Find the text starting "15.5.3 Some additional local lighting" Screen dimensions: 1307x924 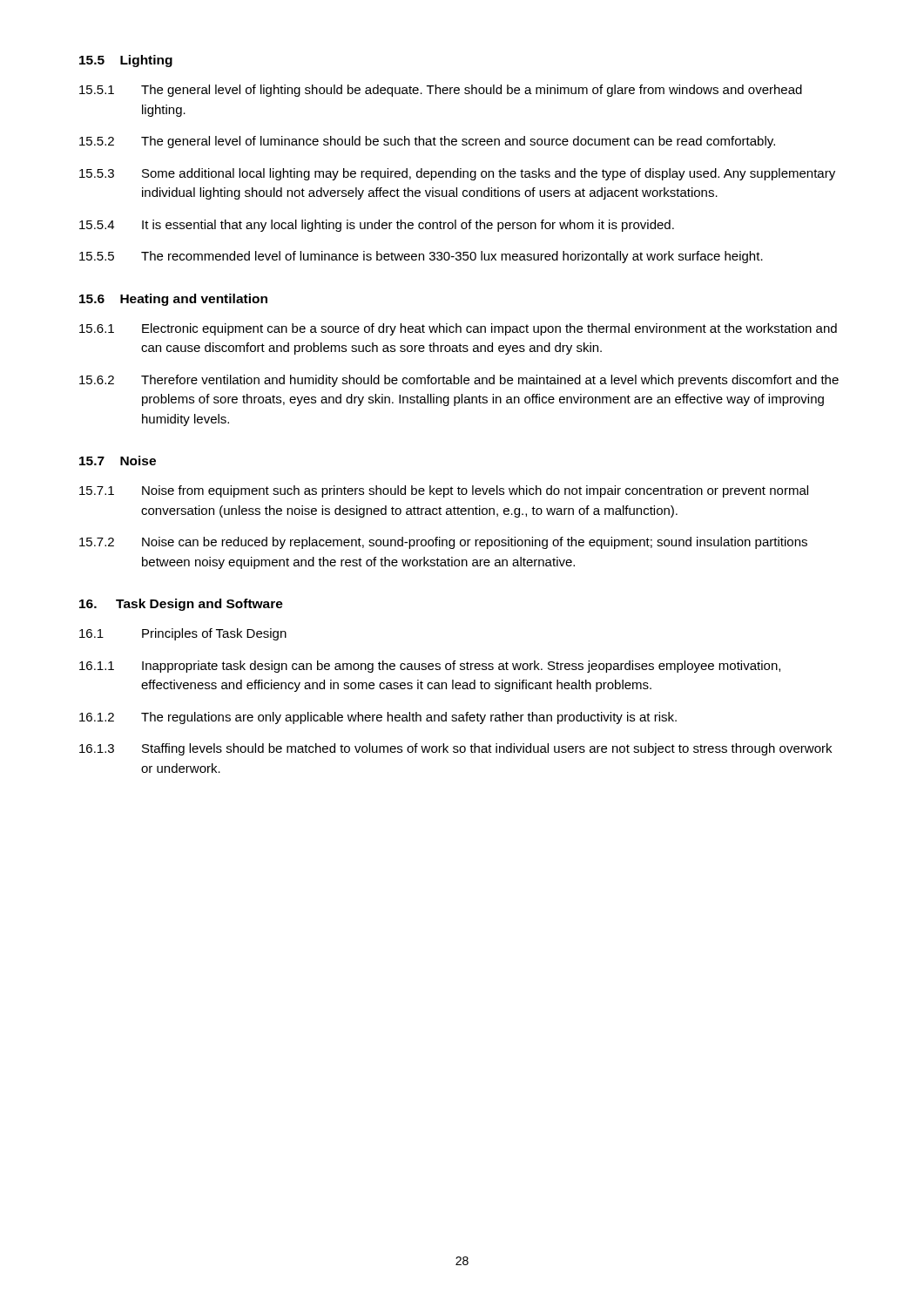point(462,183)
